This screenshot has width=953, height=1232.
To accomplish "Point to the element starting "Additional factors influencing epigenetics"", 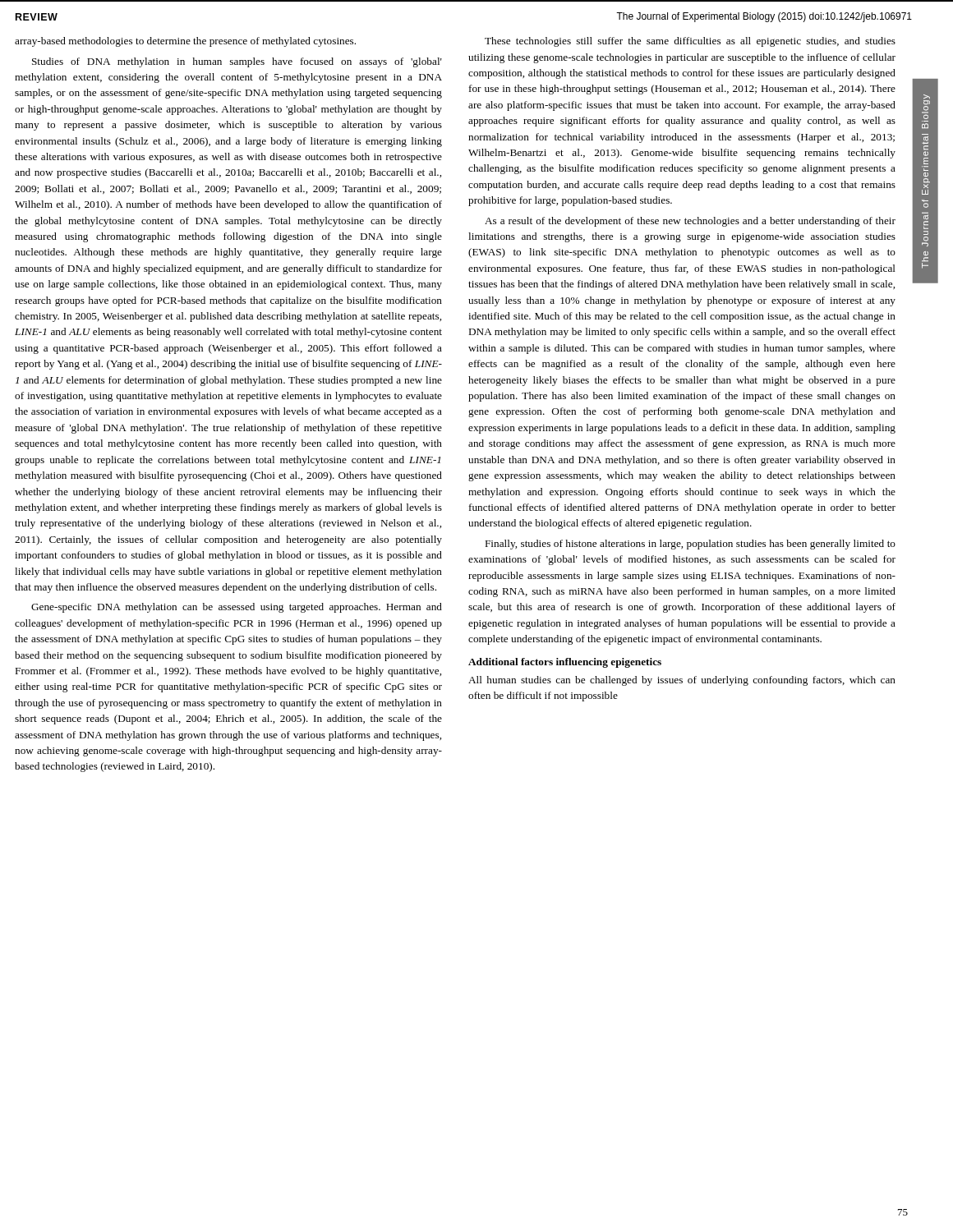I will click(565, 661).
